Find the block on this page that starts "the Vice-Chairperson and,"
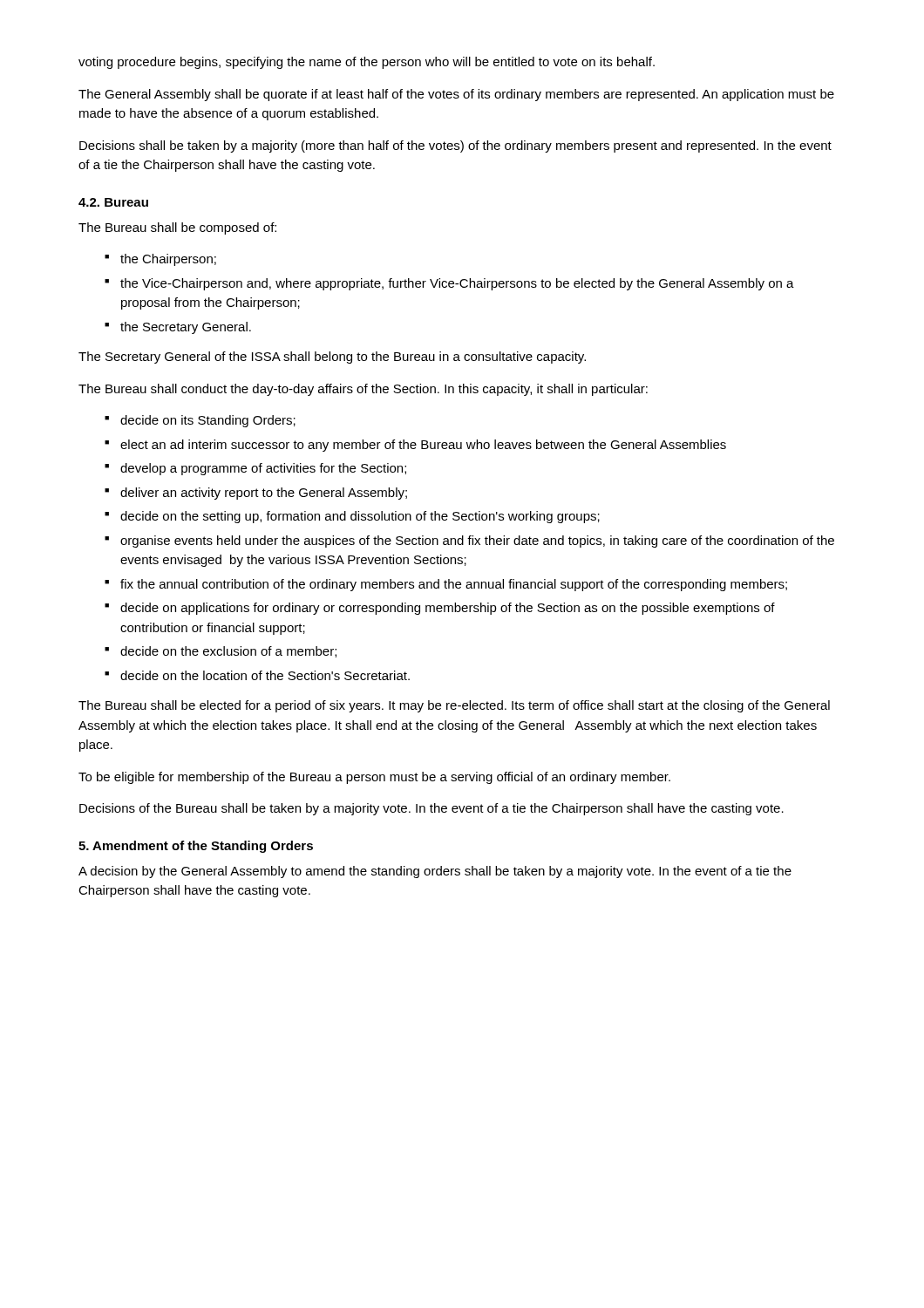The width and height of the screenshot is (924, 1308). click(x=457, y=292)
